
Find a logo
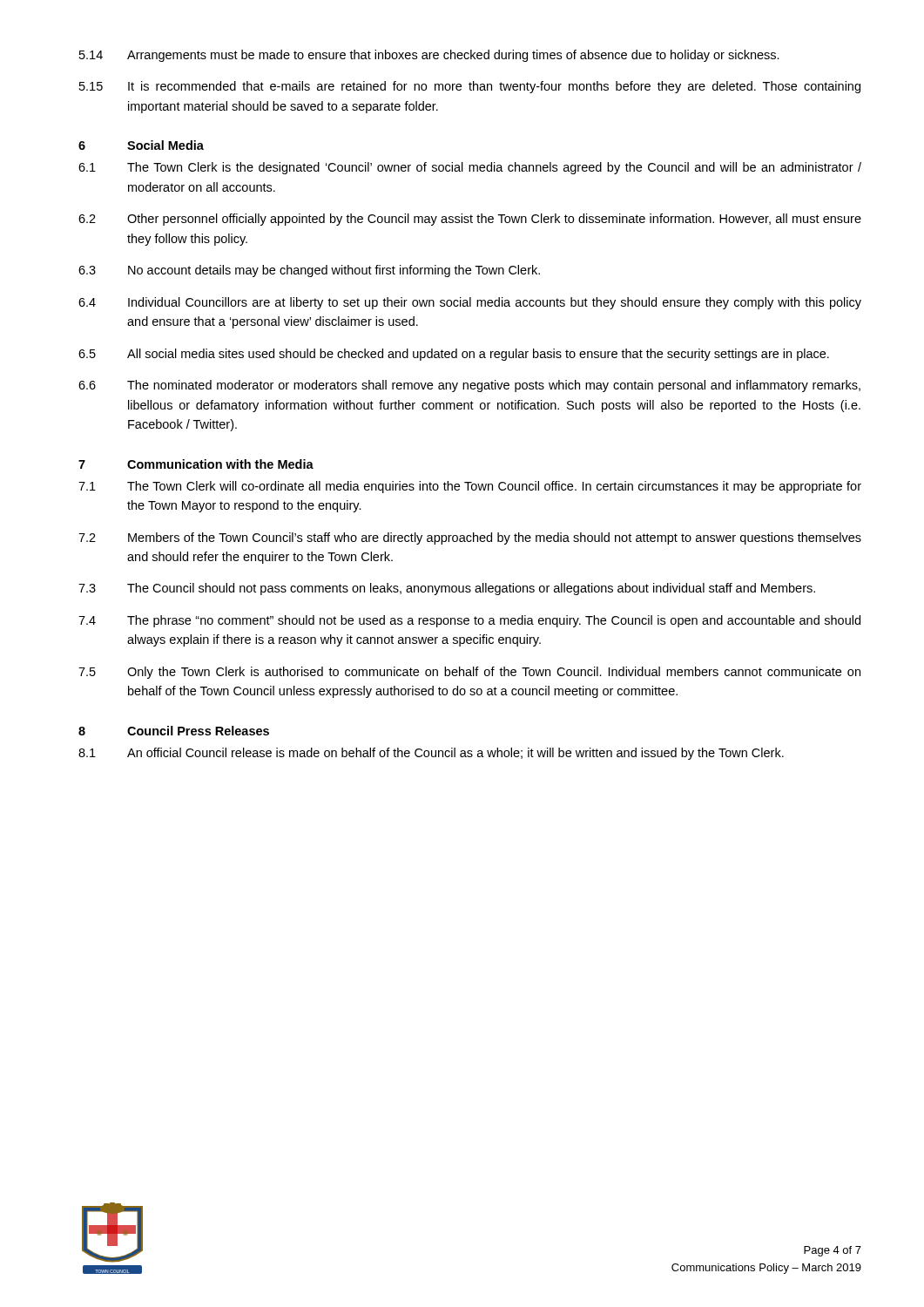pos(112,1239)
